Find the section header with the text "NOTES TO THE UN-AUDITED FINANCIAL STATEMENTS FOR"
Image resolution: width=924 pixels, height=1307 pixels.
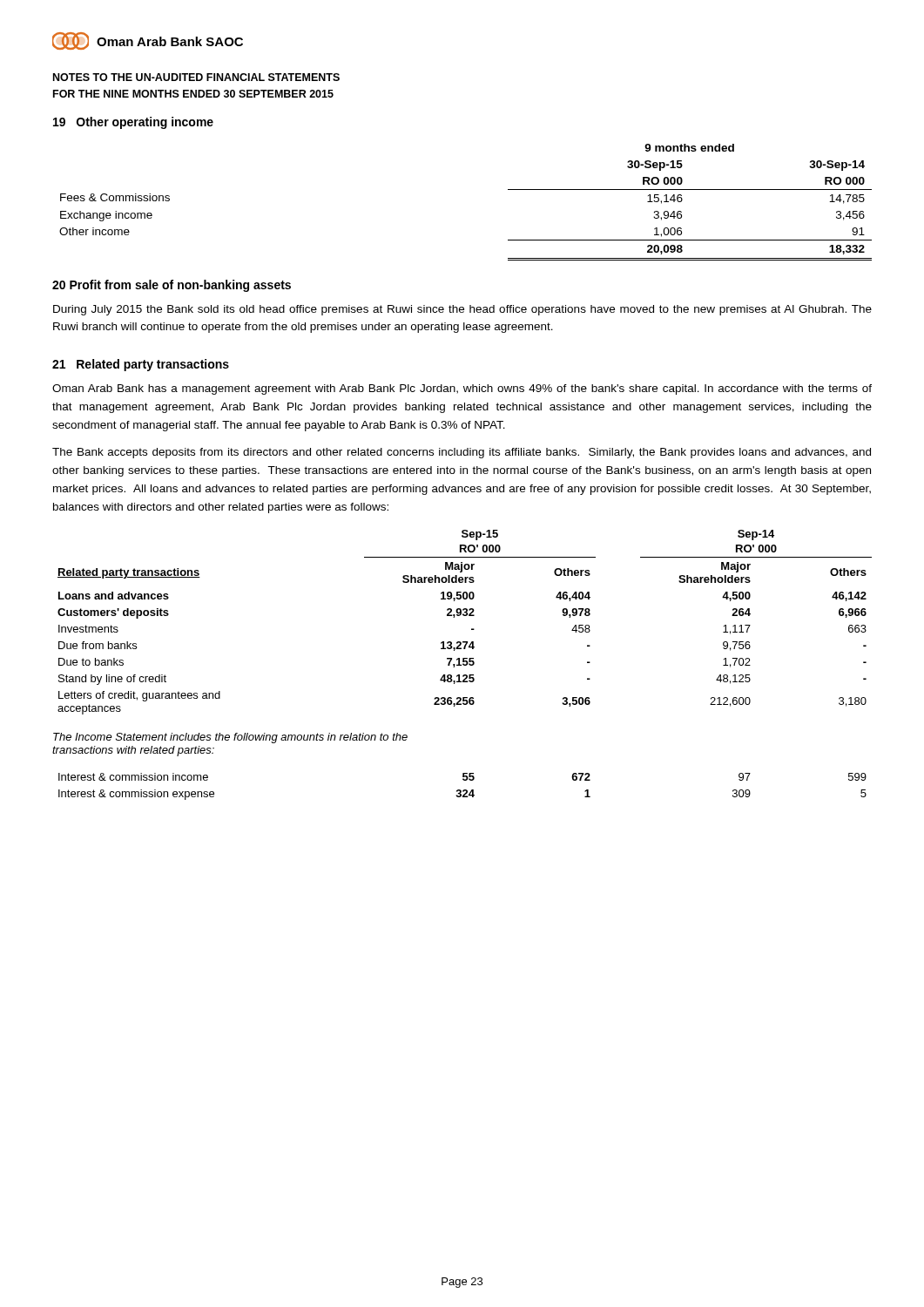(196, 86)
